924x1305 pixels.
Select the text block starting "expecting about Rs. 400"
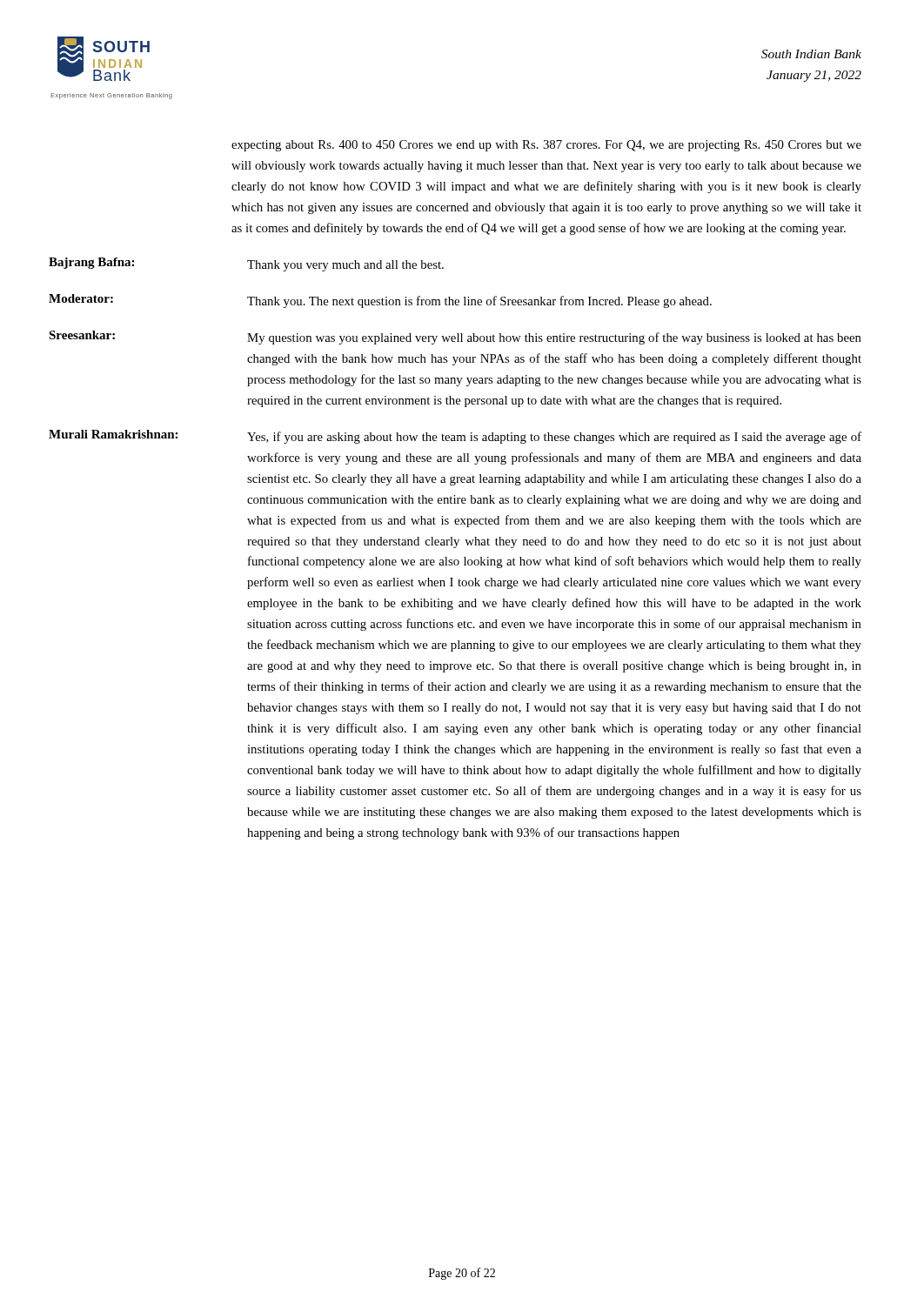tap(546, 186)
